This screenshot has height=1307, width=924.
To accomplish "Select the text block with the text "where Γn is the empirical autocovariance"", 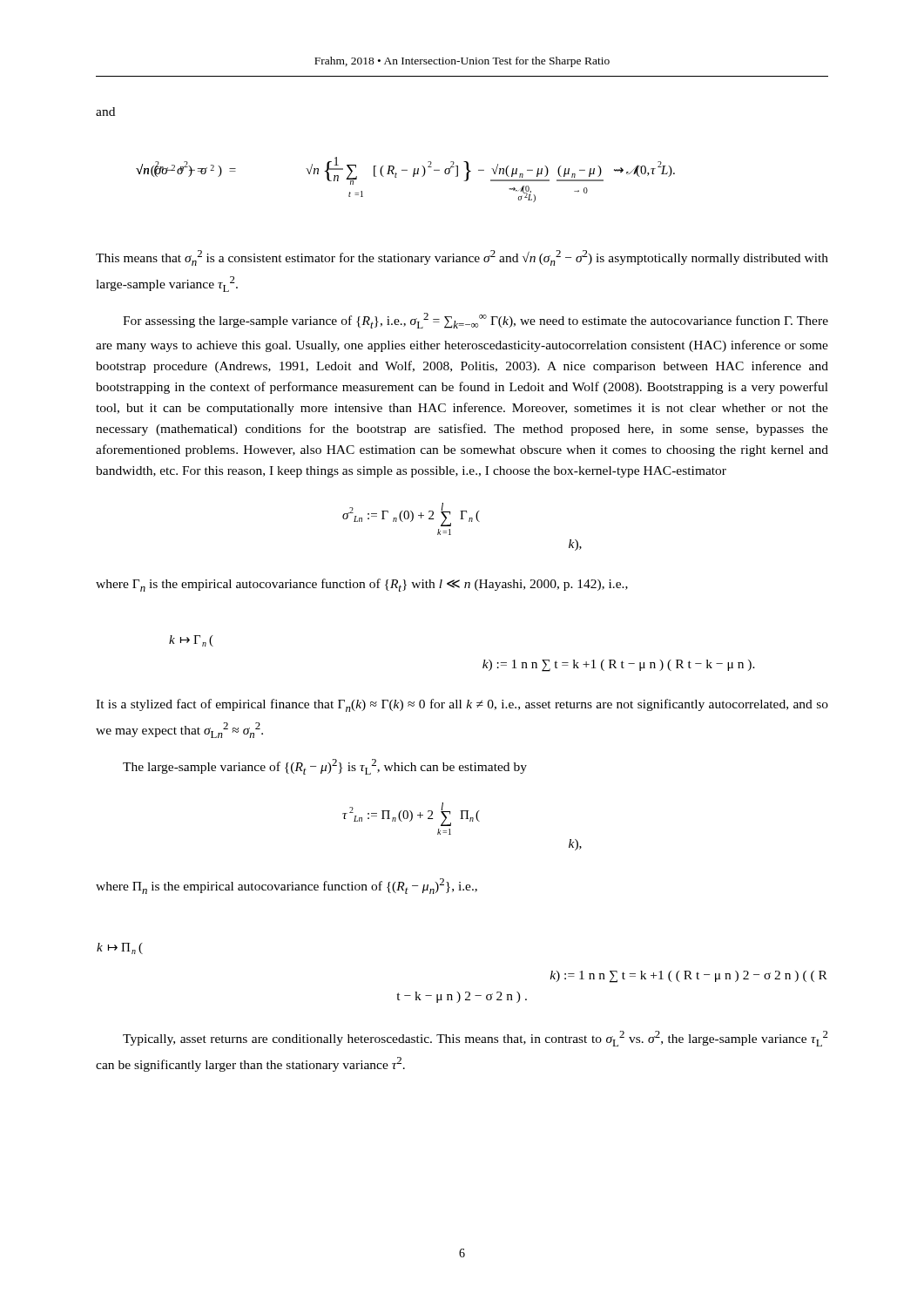I will pos(362,585).
